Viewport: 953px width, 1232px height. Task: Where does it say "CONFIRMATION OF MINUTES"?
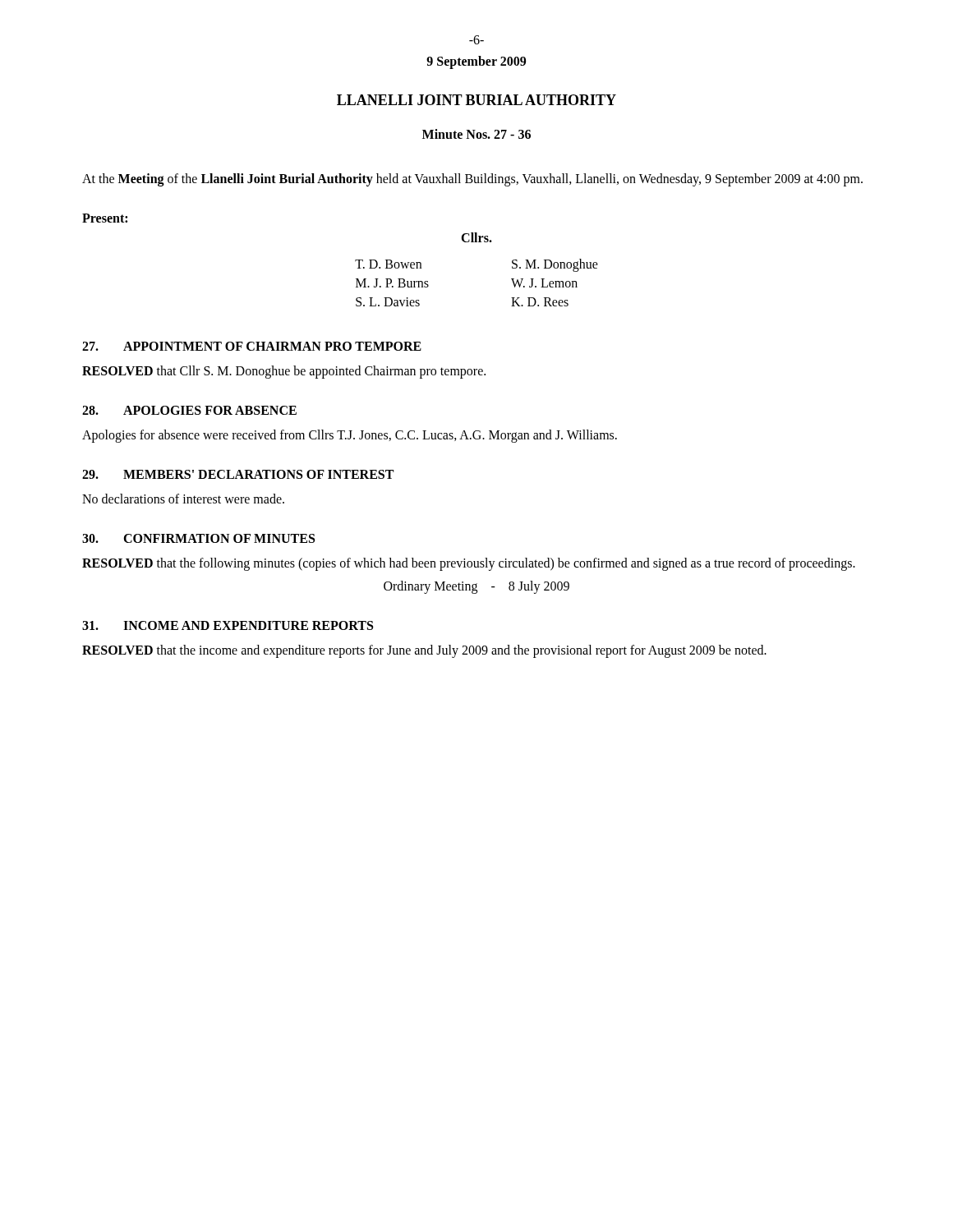219,538
